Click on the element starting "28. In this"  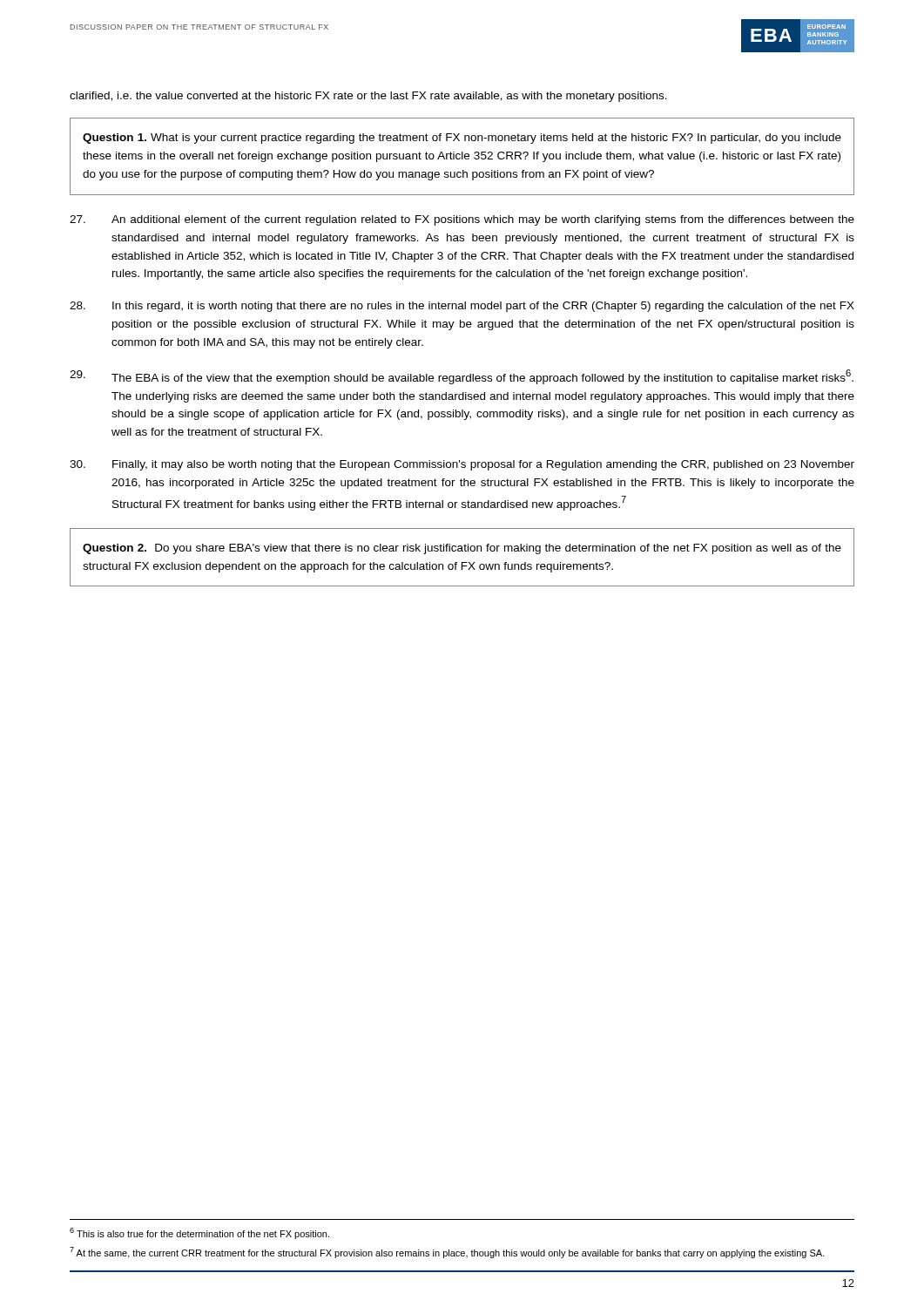point(462,325)
